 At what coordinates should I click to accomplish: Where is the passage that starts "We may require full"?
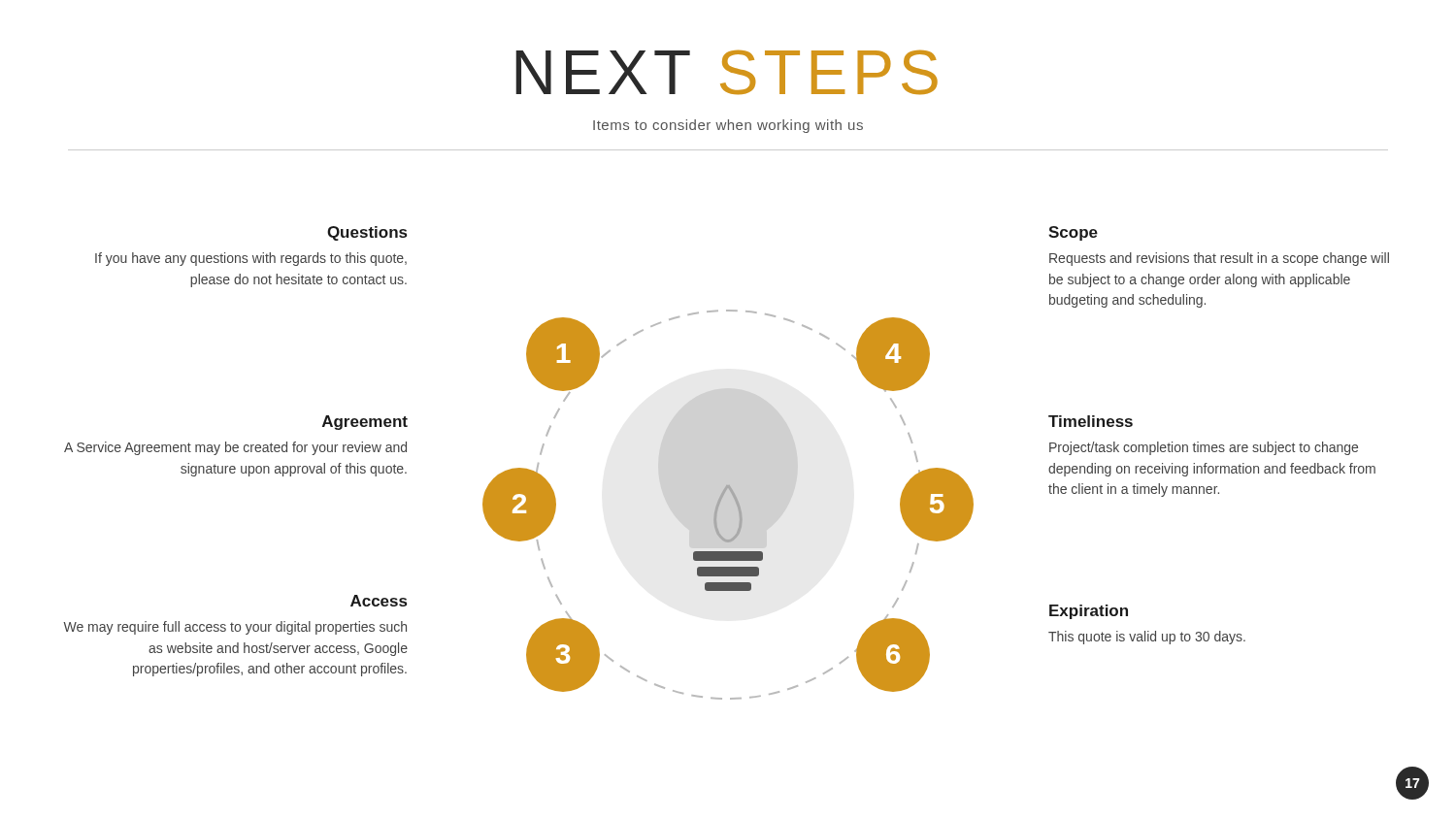tap(236, 648)
